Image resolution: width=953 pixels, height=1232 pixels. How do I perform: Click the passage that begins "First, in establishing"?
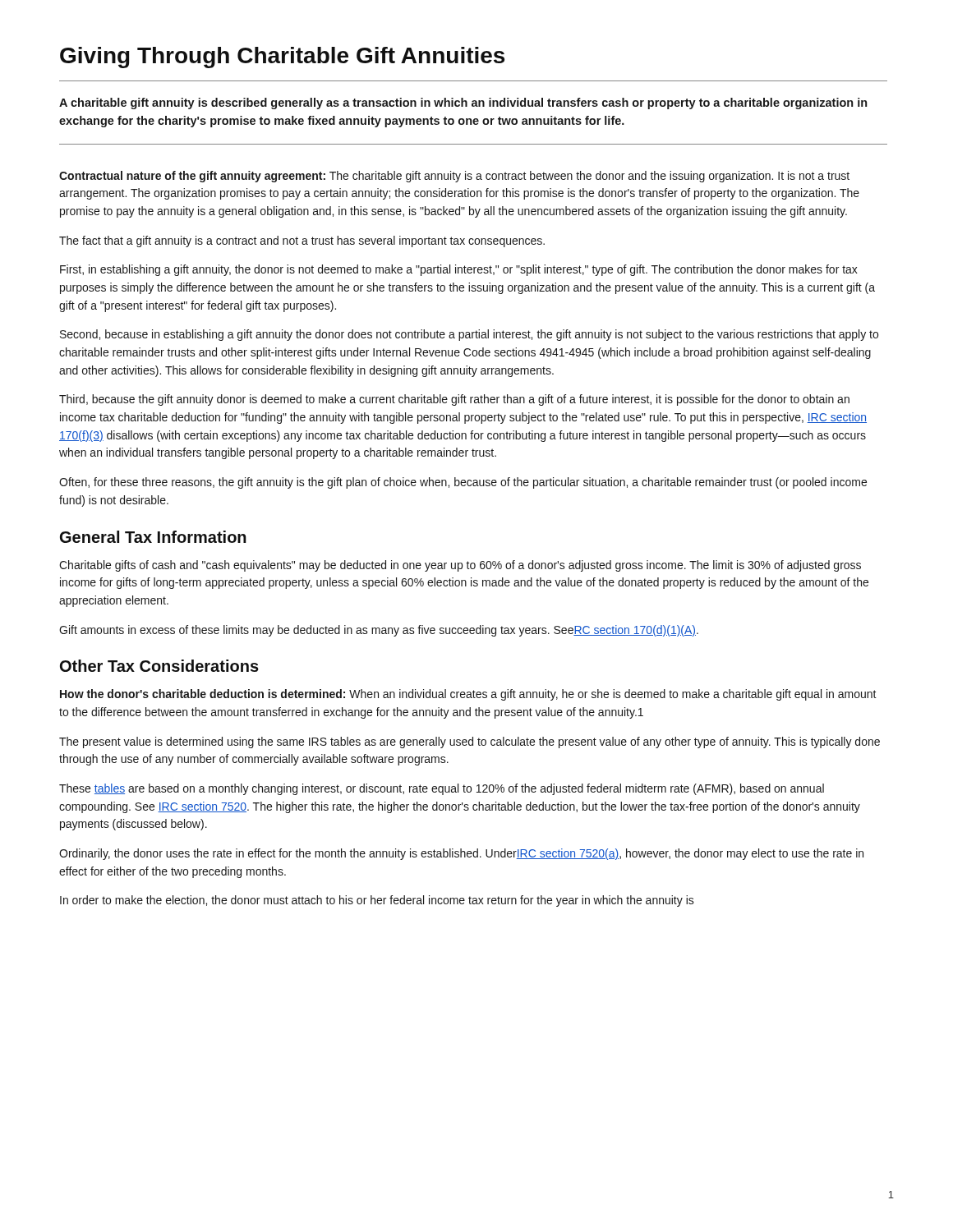coord(473,288)
